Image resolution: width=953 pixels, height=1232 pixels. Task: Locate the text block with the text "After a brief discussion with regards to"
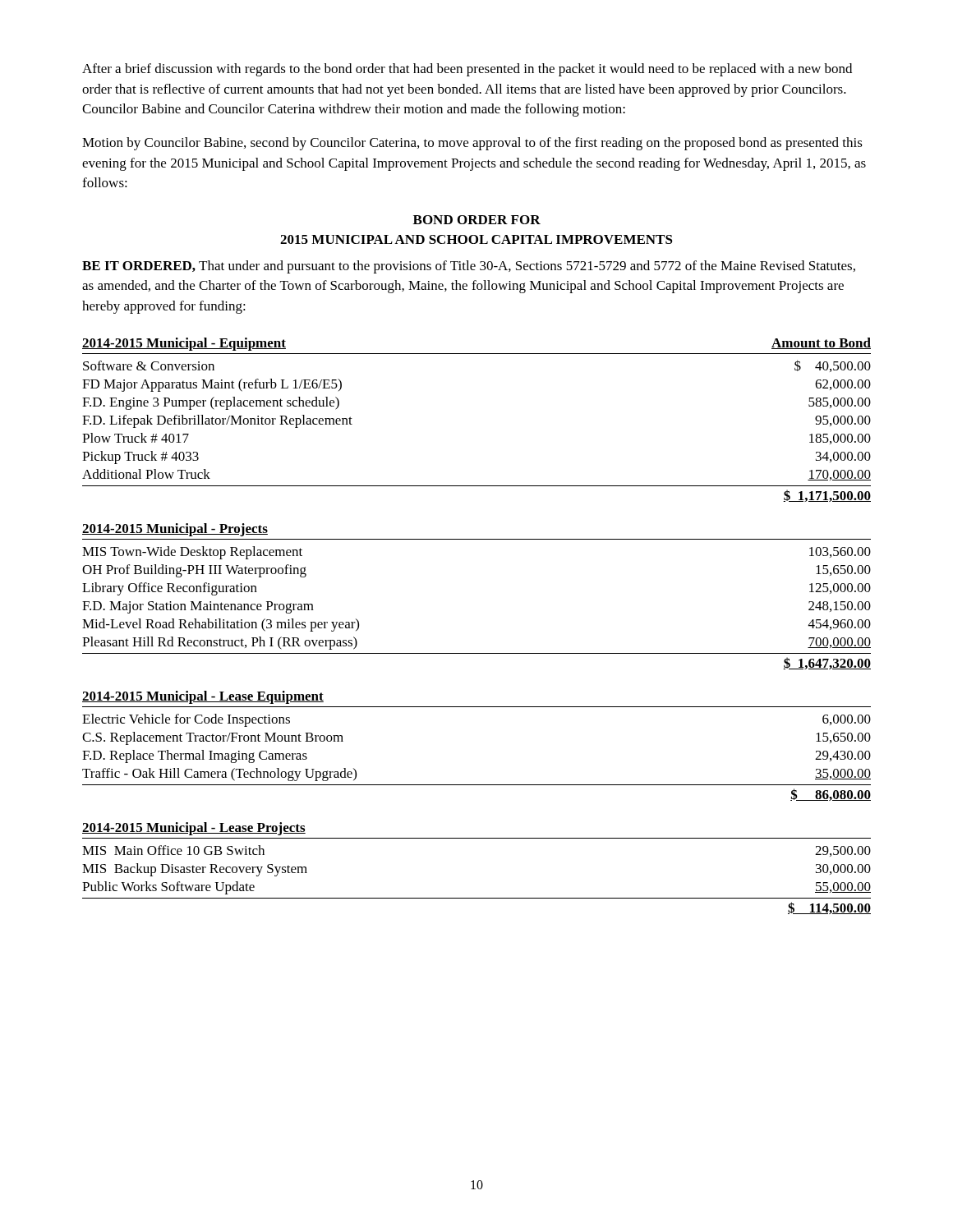[467, 89]
